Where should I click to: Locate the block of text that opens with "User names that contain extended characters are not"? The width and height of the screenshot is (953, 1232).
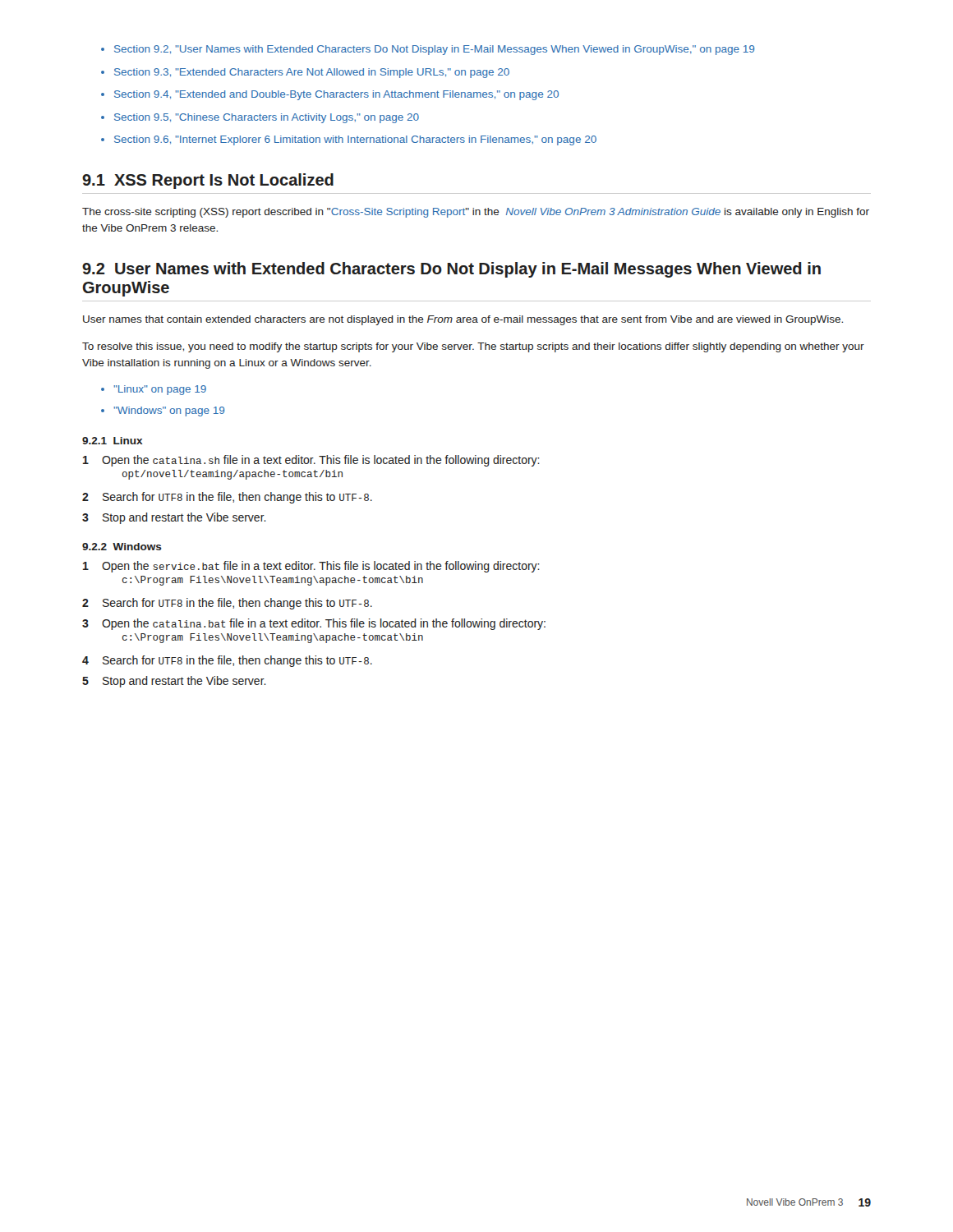click(x=463, y=319)
